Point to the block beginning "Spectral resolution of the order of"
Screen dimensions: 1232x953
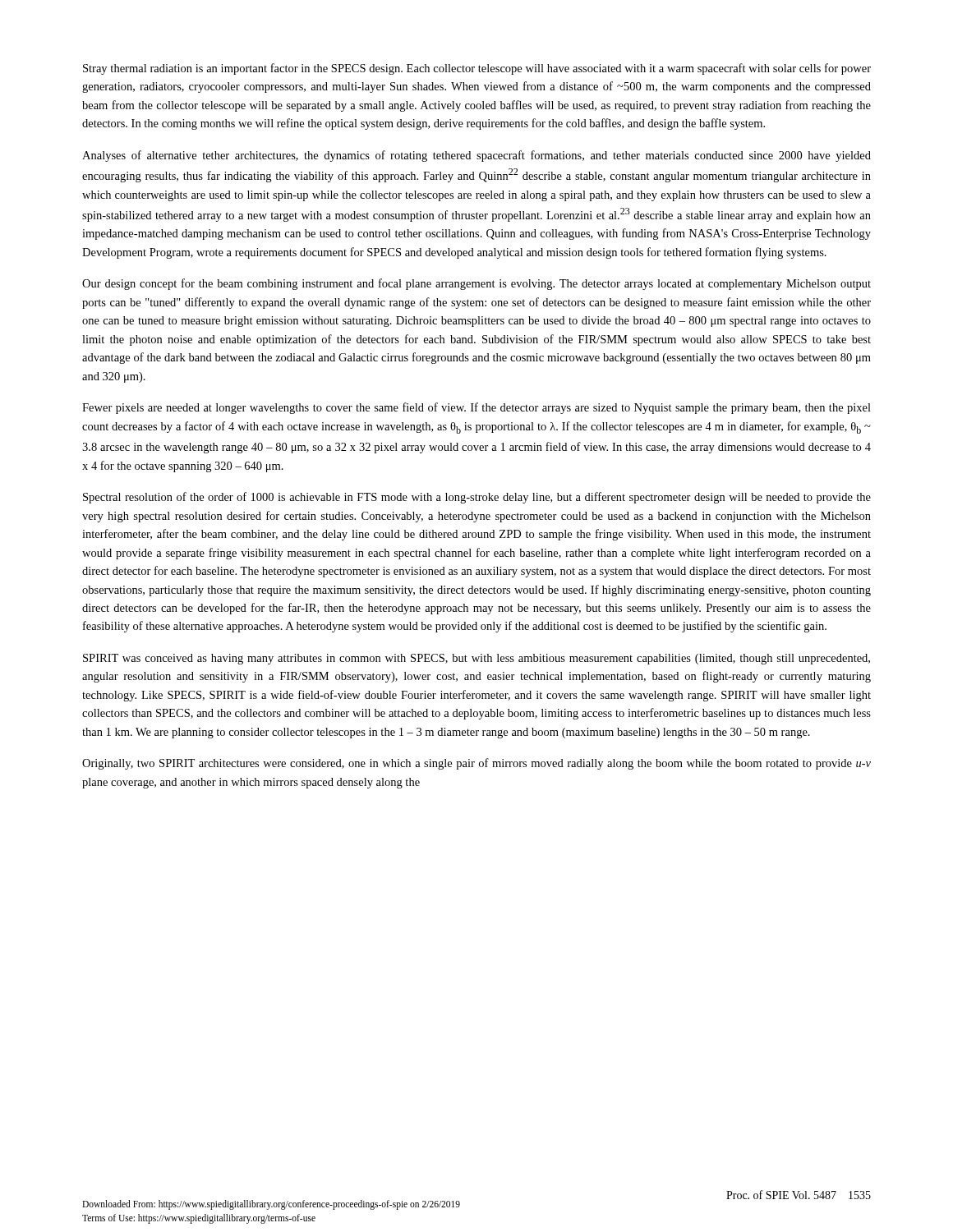click(476, 562)
